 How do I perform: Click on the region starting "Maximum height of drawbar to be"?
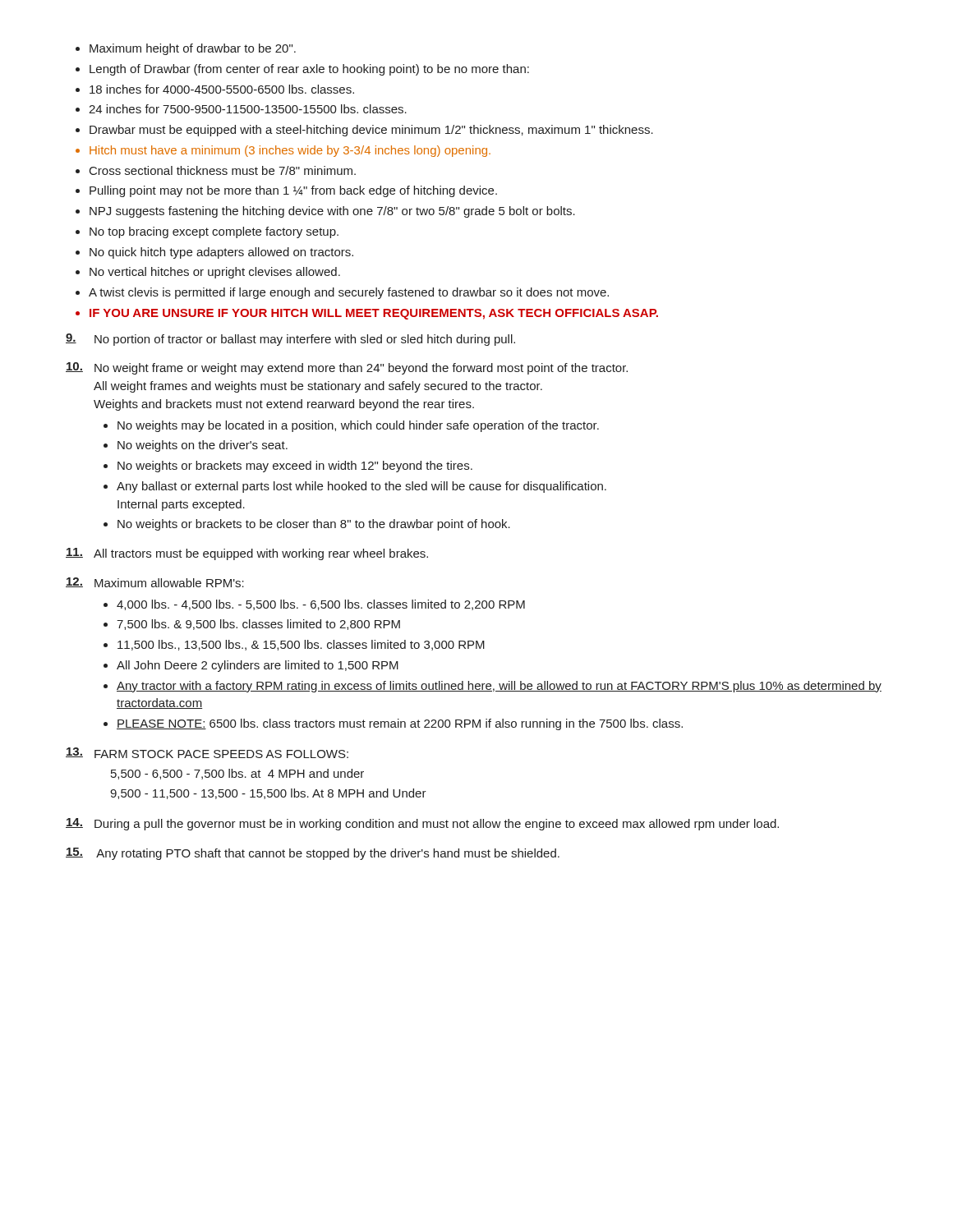point(193,48)
